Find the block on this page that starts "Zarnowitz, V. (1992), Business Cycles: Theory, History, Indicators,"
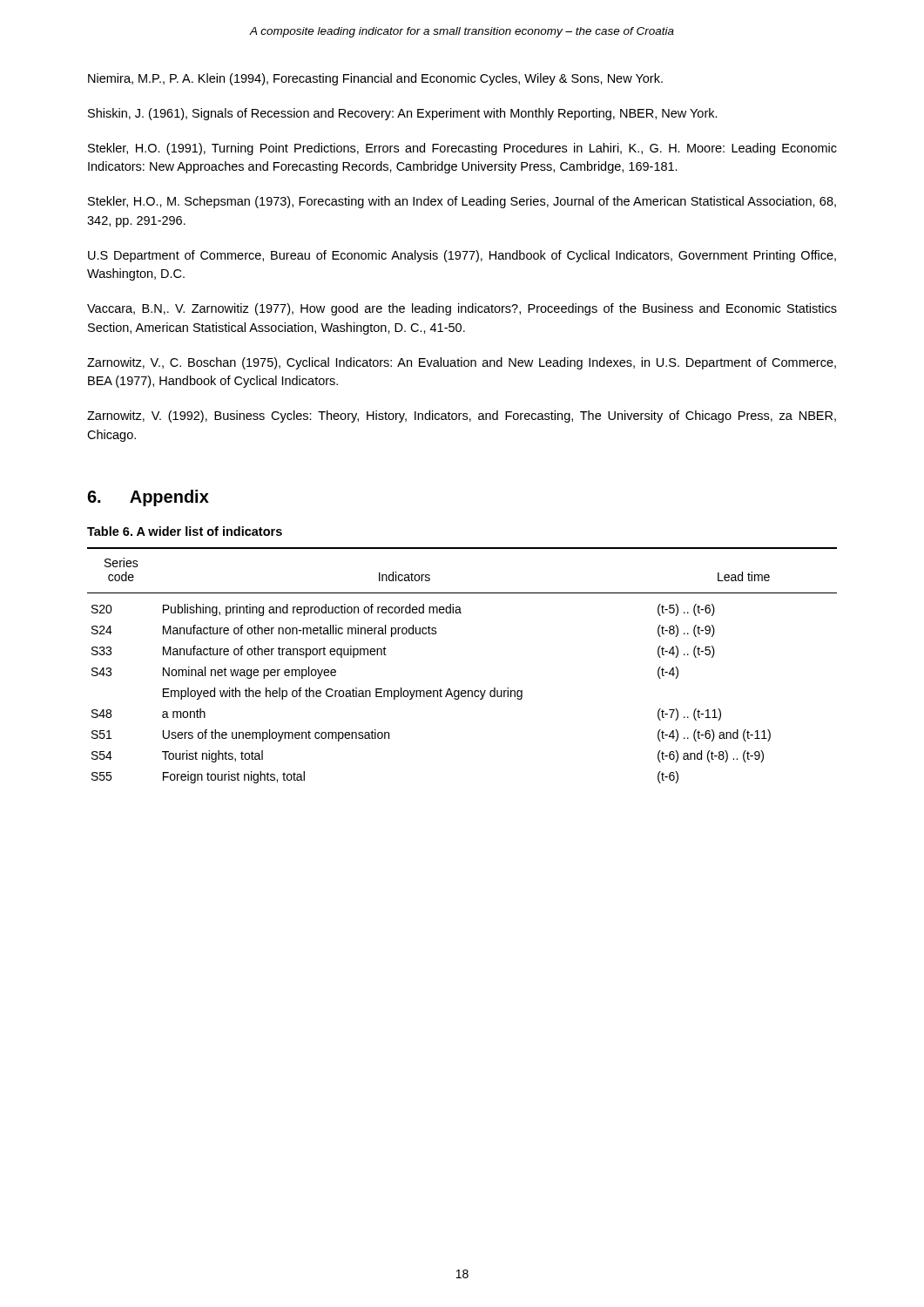 (x=462, y=425)
